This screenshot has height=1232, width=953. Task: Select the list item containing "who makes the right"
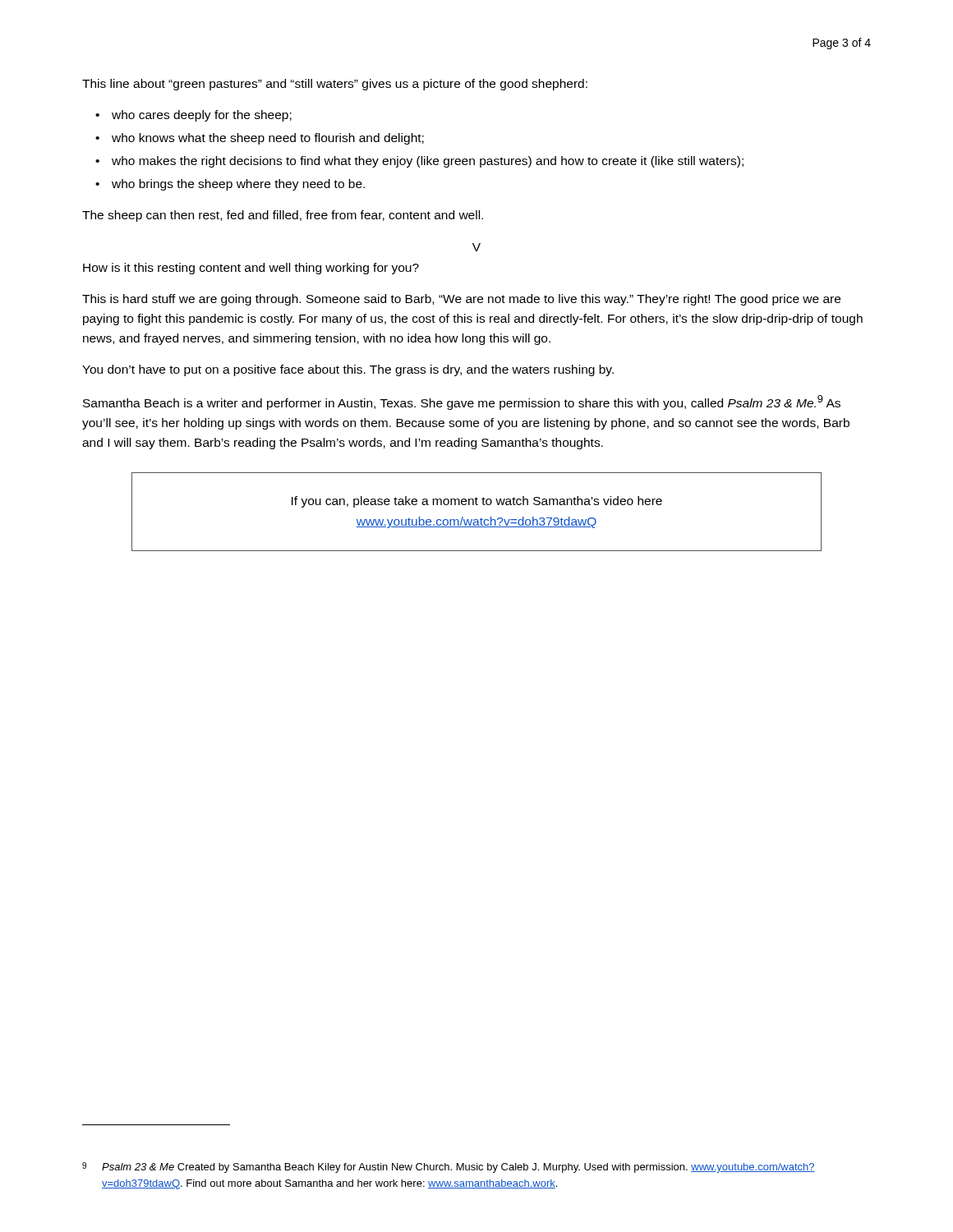[x=428, y=161]
